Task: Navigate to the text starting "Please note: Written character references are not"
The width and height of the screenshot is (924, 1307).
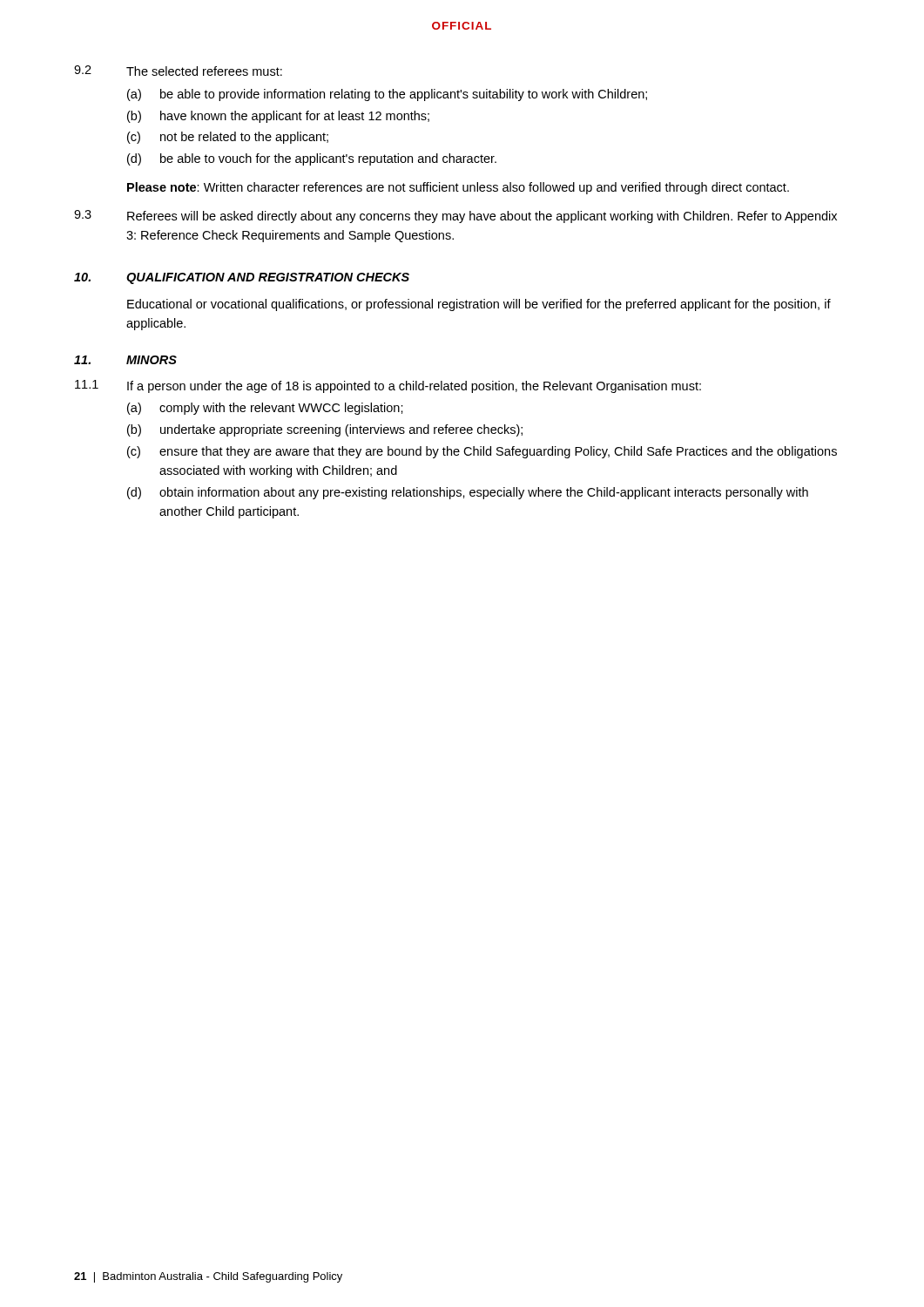Action: (458, 187)
